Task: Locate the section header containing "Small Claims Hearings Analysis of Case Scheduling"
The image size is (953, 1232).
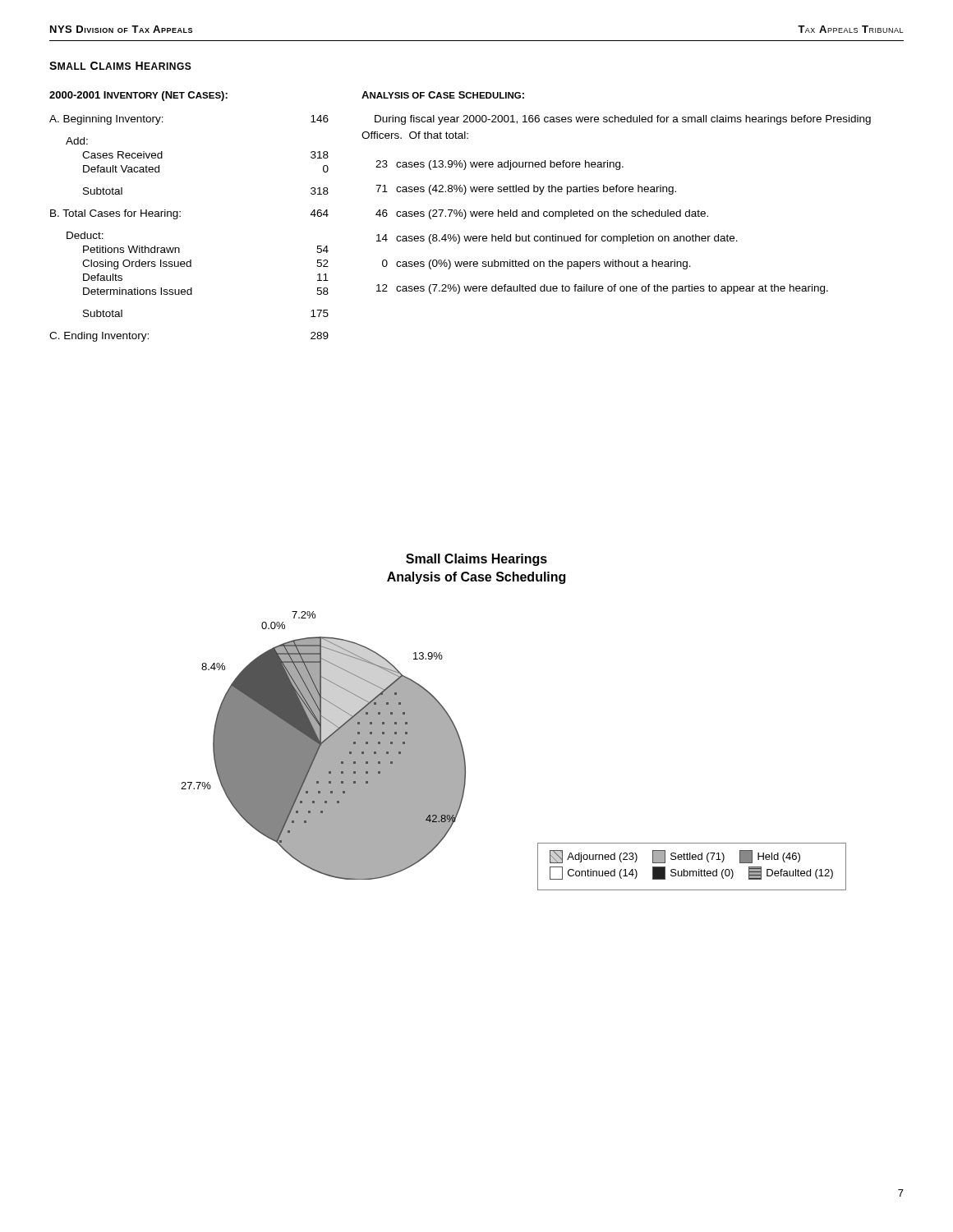Action: pyautogui.click(x=476, y=568)
